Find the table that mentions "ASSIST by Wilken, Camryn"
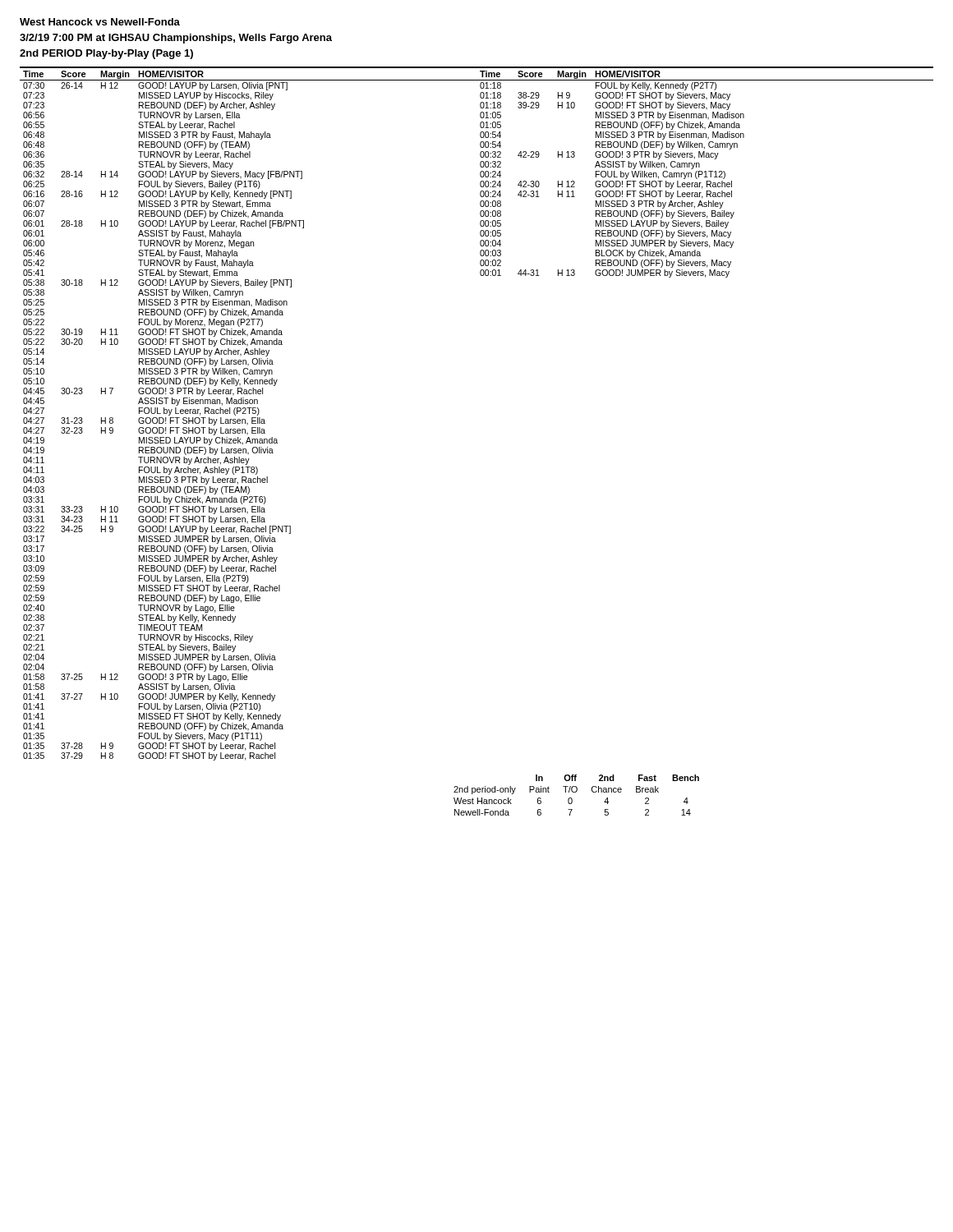The image size is (953, 1232). tap(476, 413)
